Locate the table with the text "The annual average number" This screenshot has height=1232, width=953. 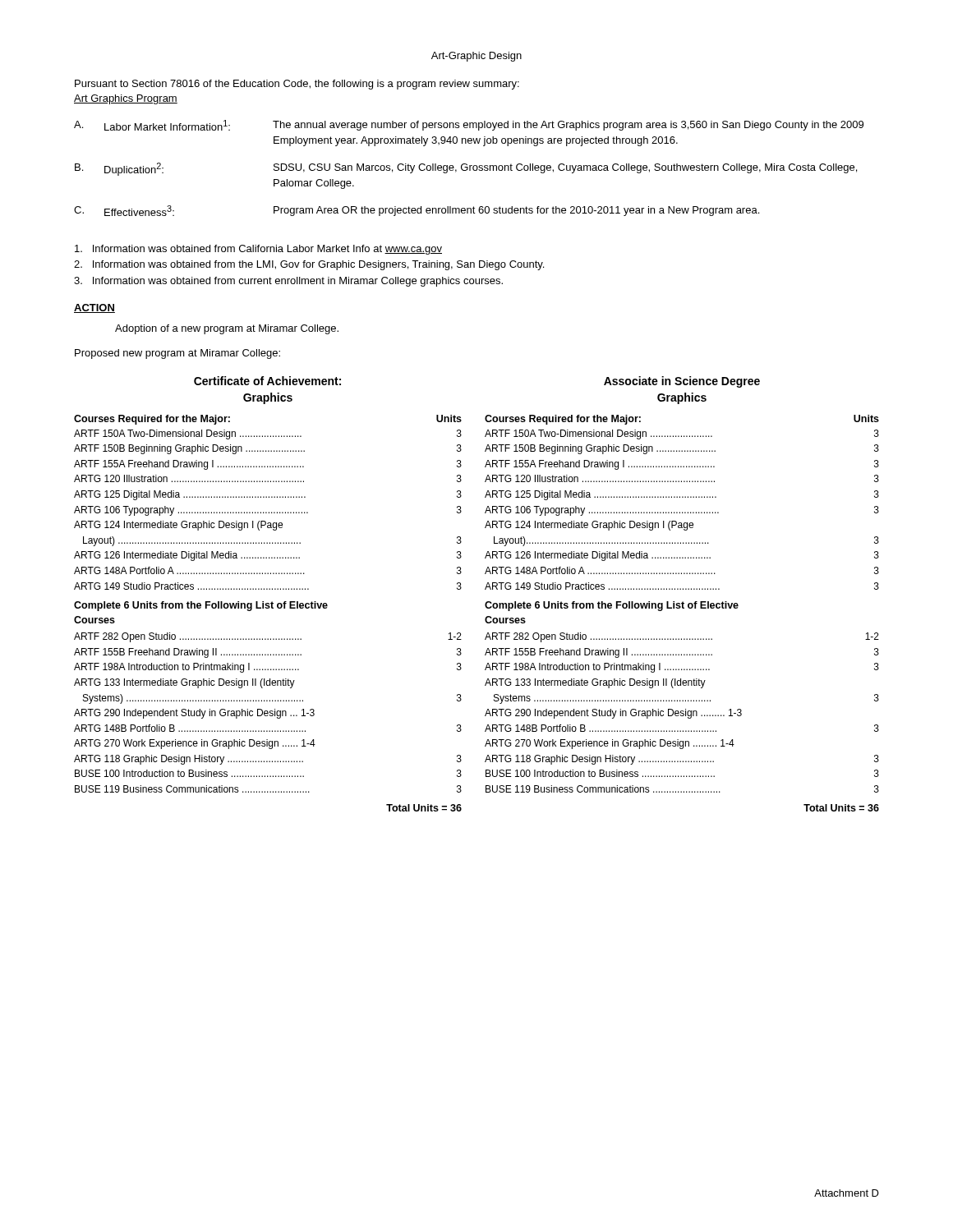pos(476,172)
